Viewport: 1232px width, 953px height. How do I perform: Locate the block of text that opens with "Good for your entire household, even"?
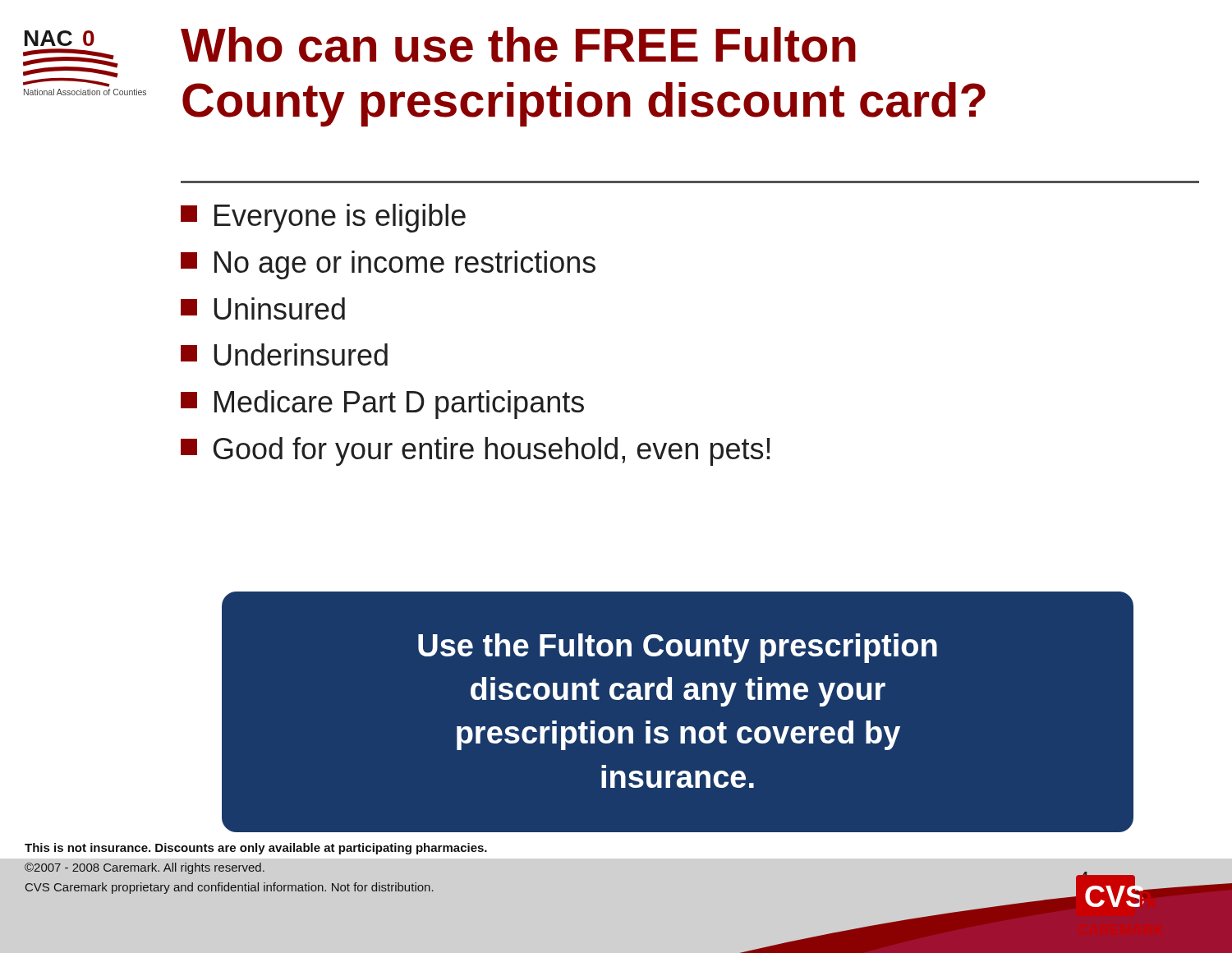click(x=477, y=450)
